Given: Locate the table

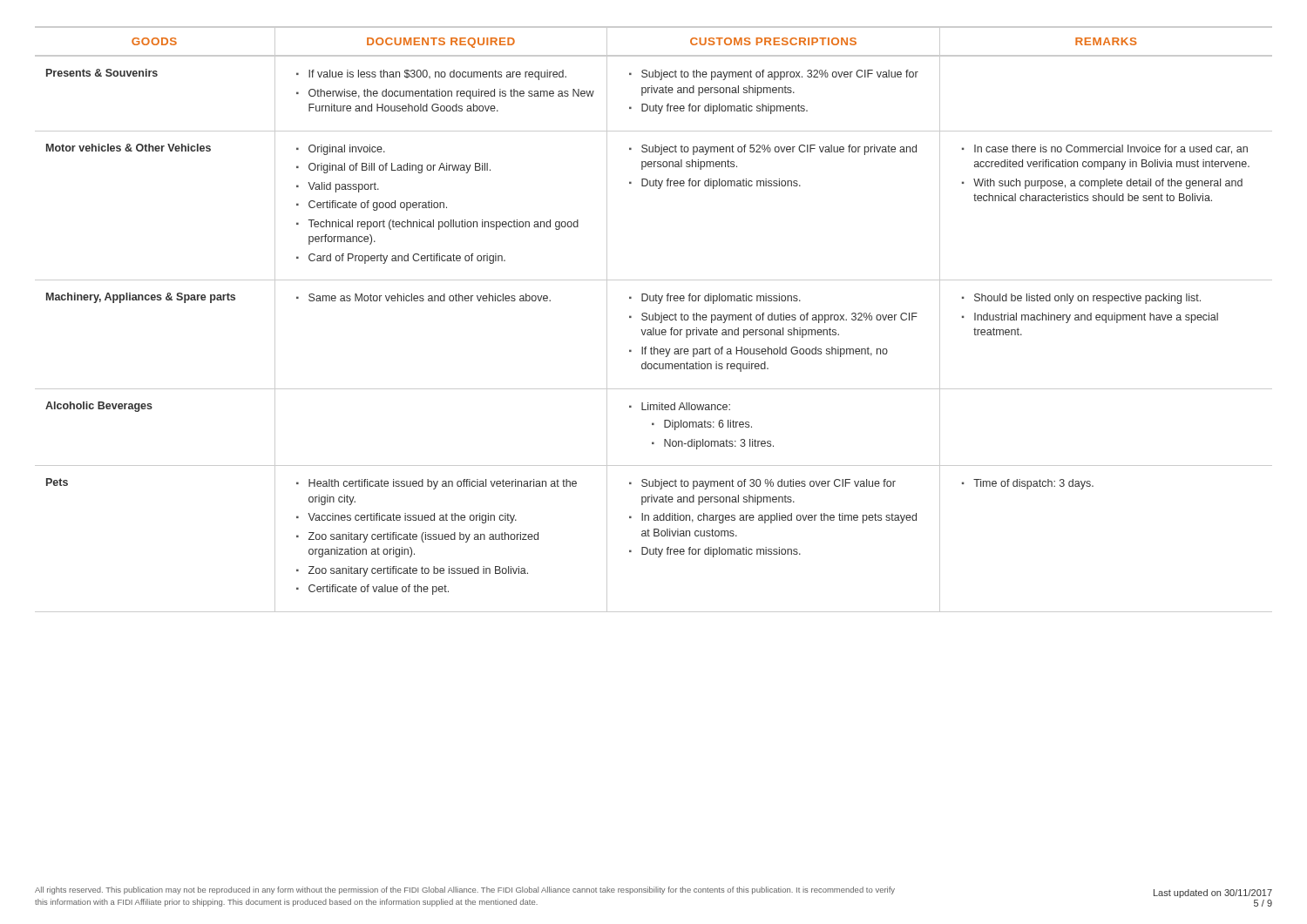Looking at the screenshot, I should [x=654, y=319].
